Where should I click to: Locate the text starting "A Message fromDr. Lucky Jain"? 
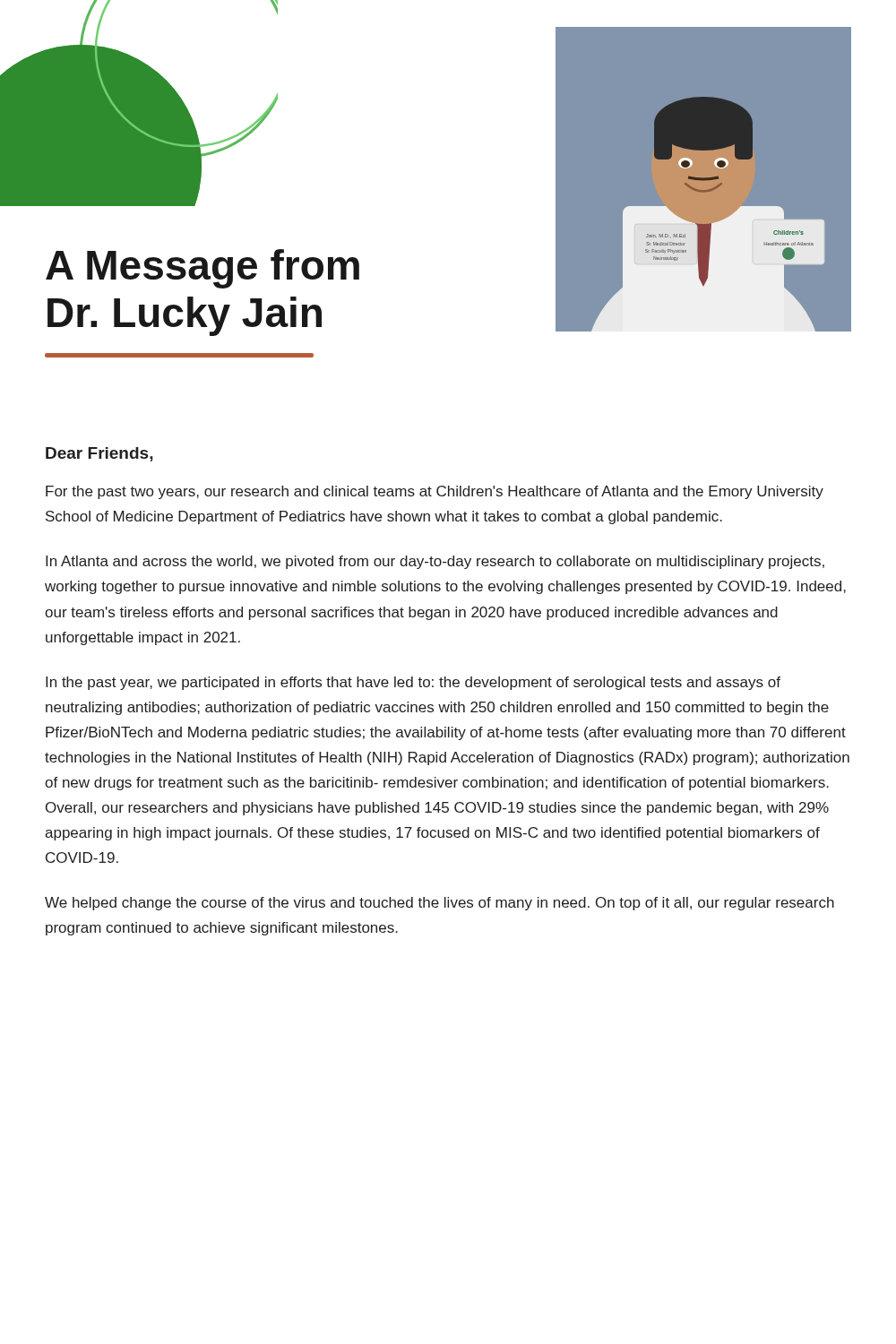coord(233,300)
